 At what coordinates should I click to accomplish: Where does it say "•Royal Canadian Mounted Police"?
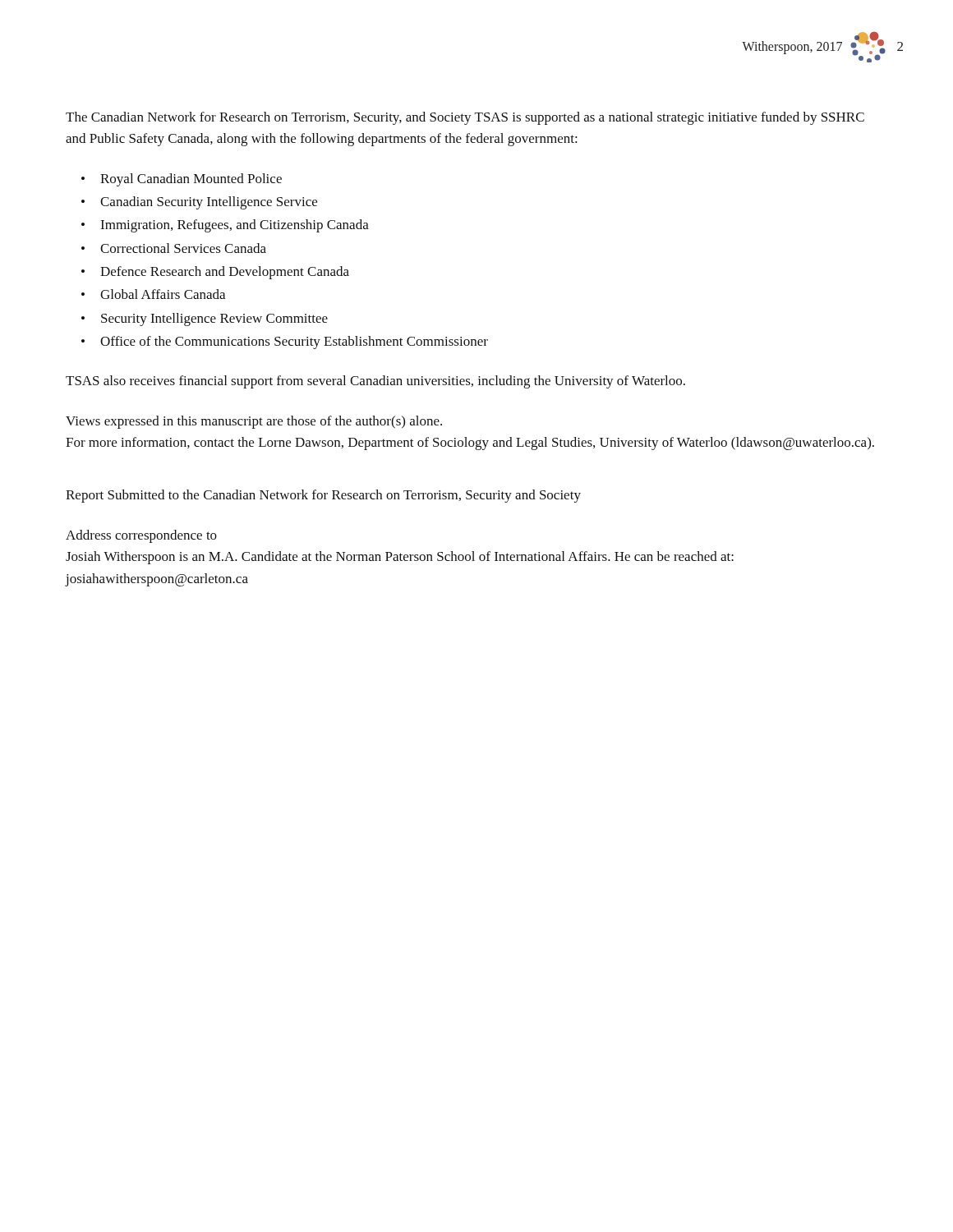[x=181, y=179]
